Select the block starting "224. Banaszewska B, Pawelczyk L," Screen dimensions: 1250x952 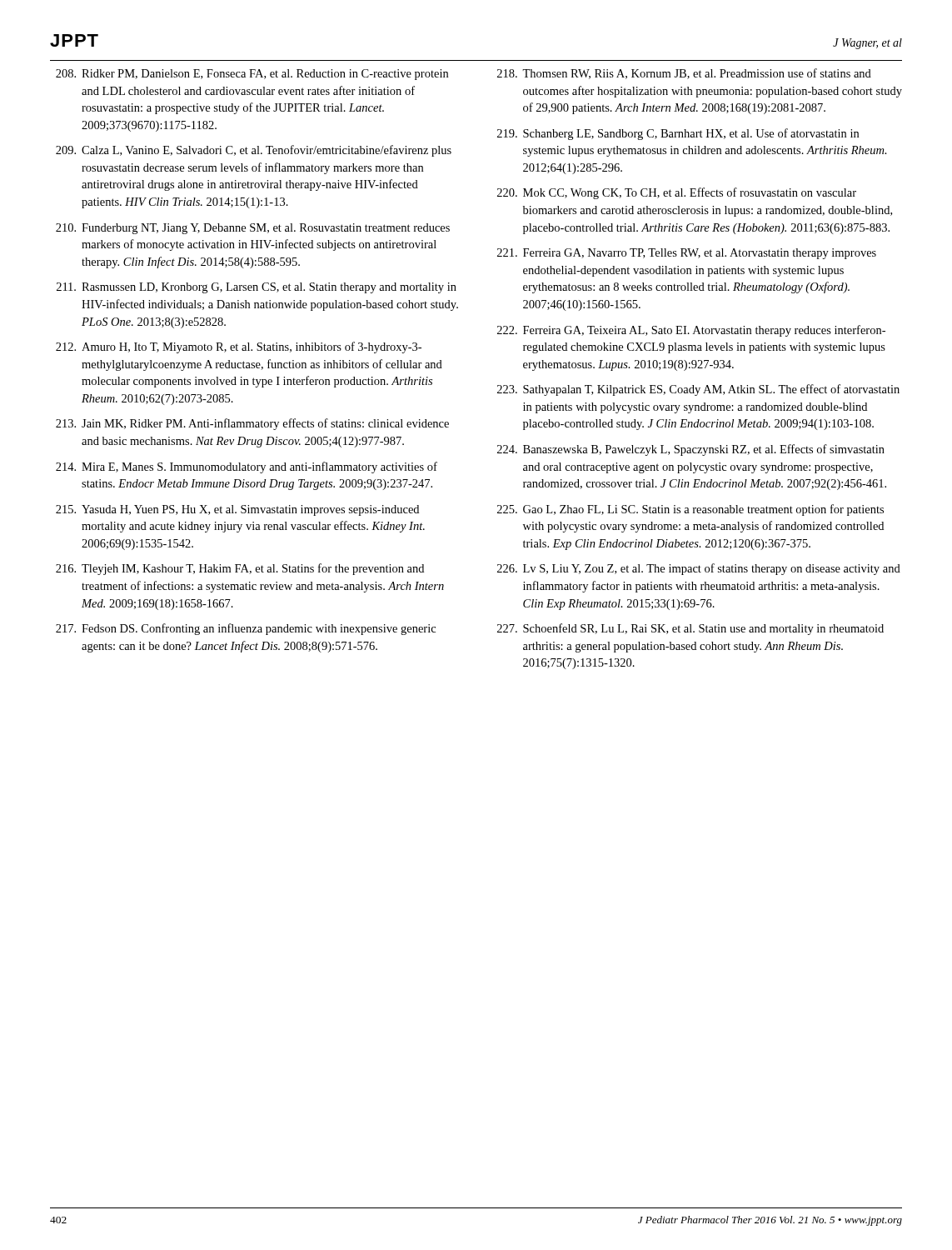696,467
